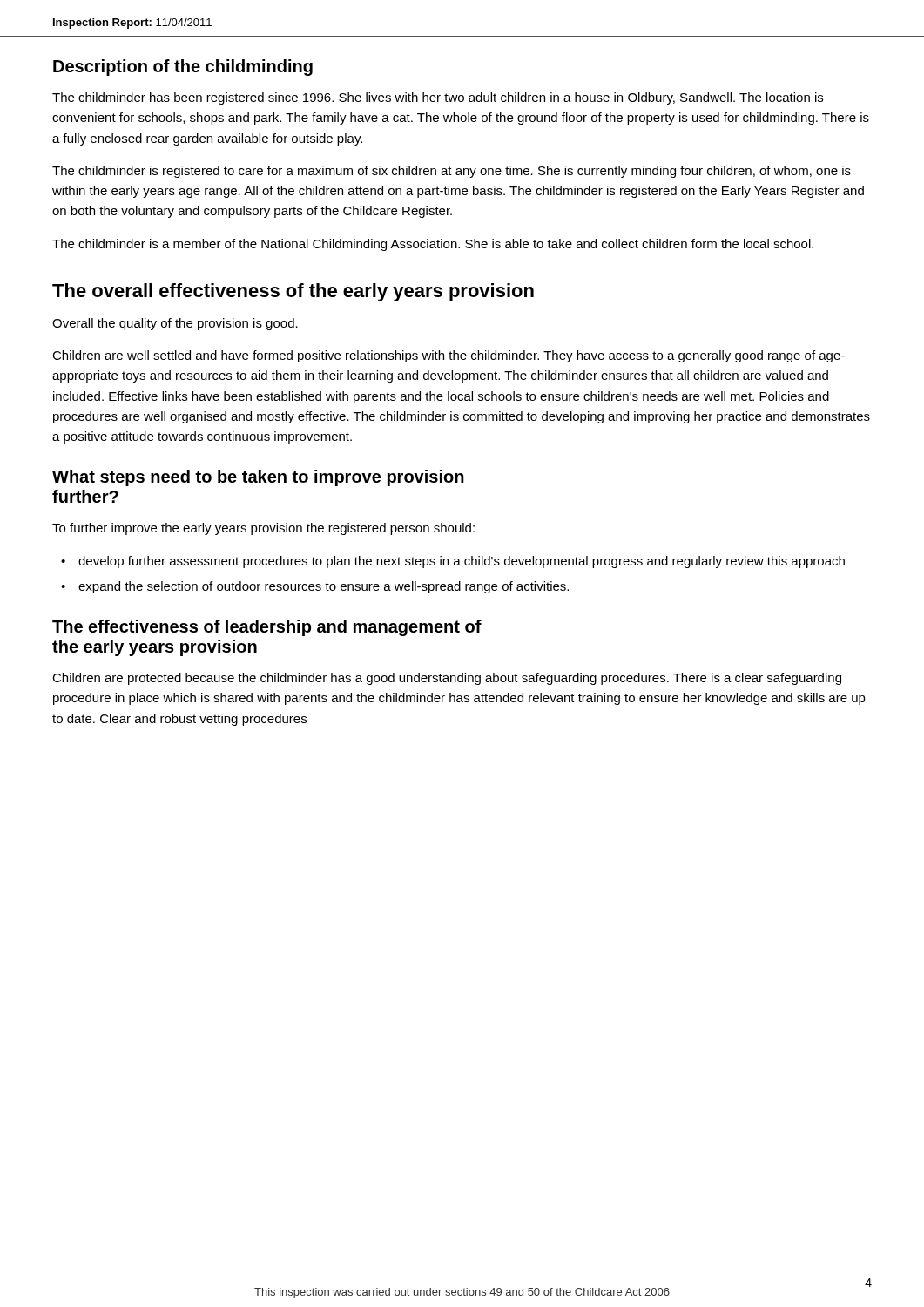
Task: Where is the passage that starts "The childminder is registered to care for"?
Action: click(x=458, y=190)
